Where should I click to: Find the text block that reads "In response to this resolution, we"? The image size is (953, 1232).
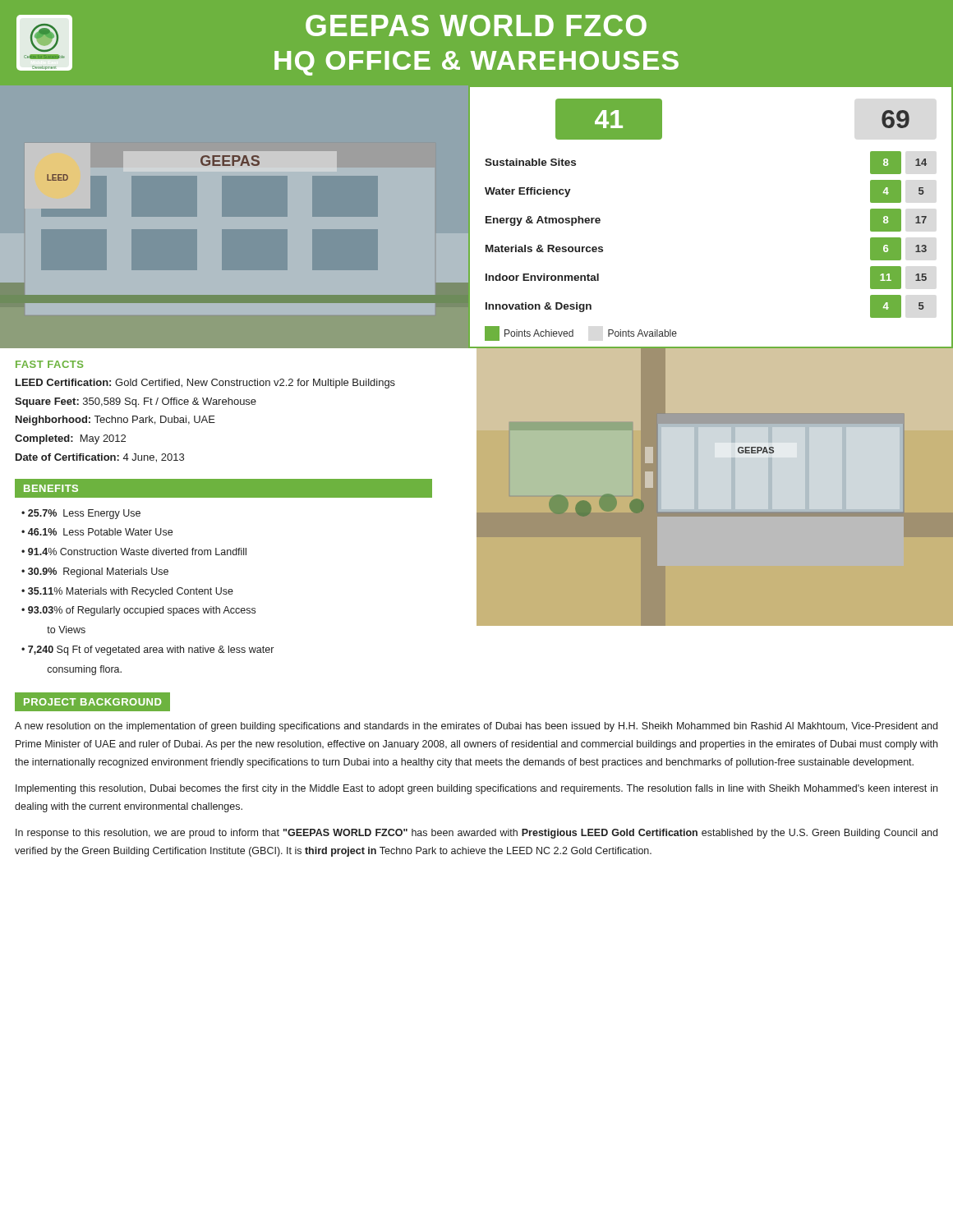476,842
